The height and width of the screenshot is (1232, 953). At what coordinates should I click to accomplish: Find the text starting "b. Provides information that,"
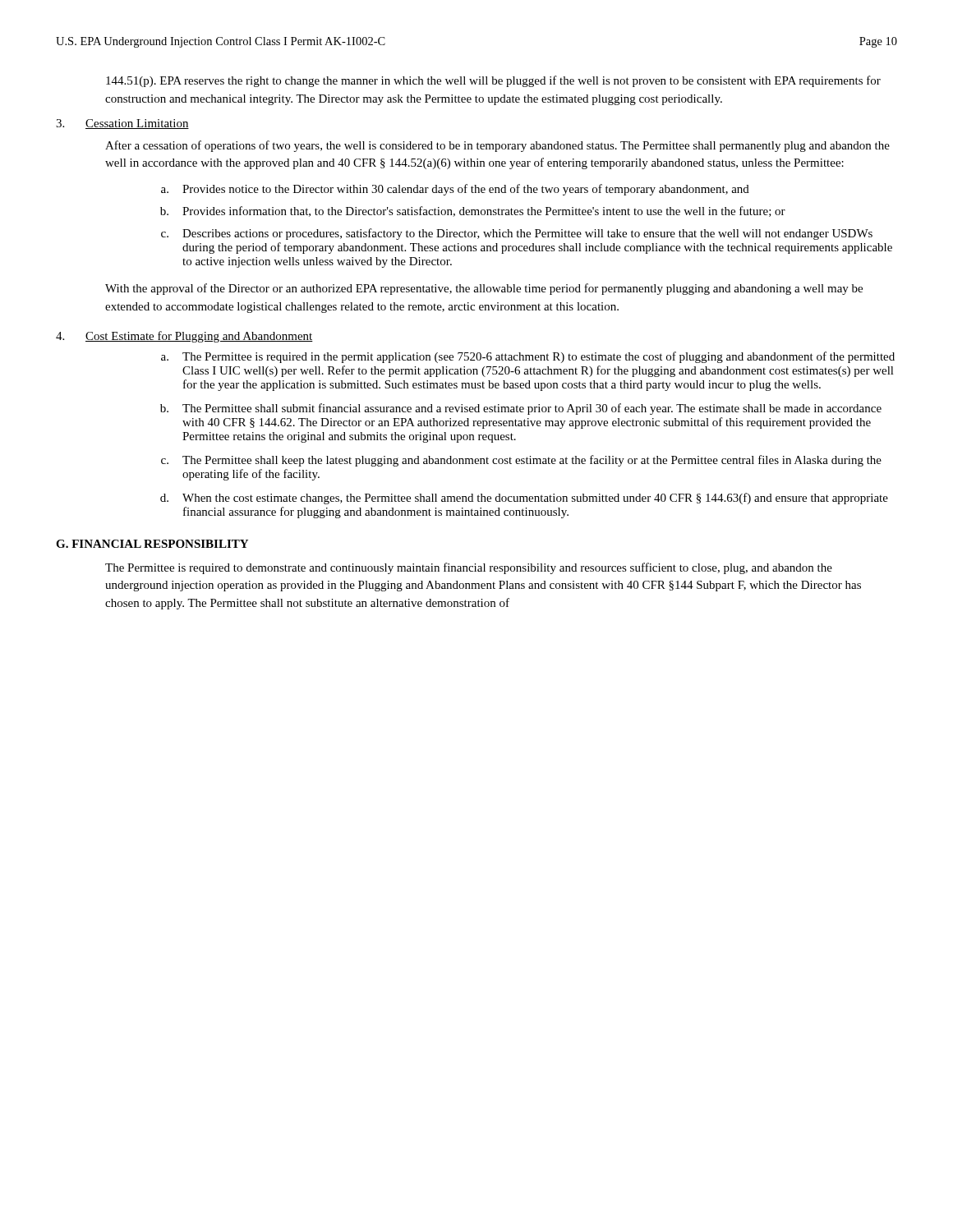coord(518,211)
